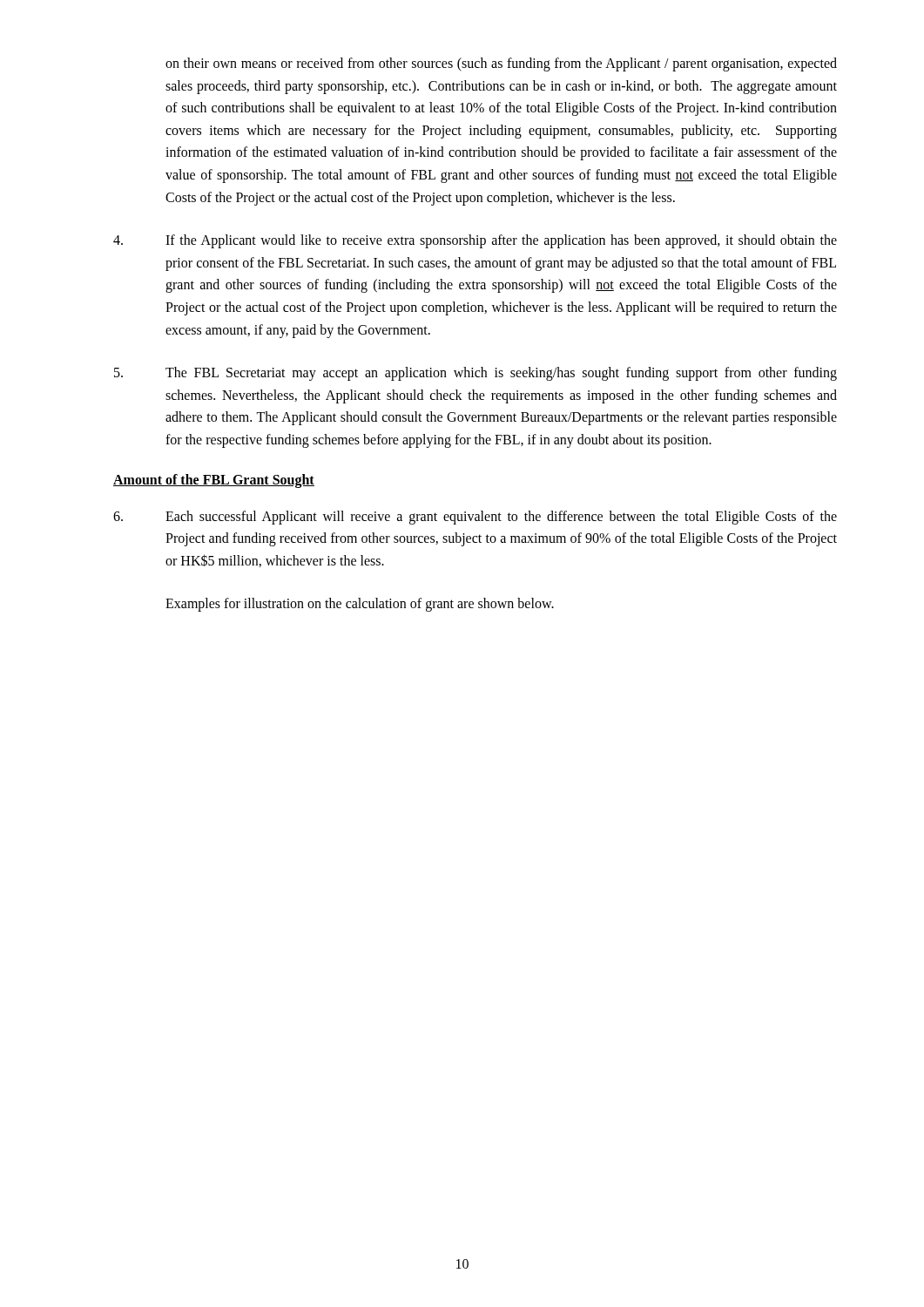This screenshot has height=1307, width=924.
Task: Where is the section header that starts "Amount of the FBL Grant"?
Action: (x=214, y=479)
